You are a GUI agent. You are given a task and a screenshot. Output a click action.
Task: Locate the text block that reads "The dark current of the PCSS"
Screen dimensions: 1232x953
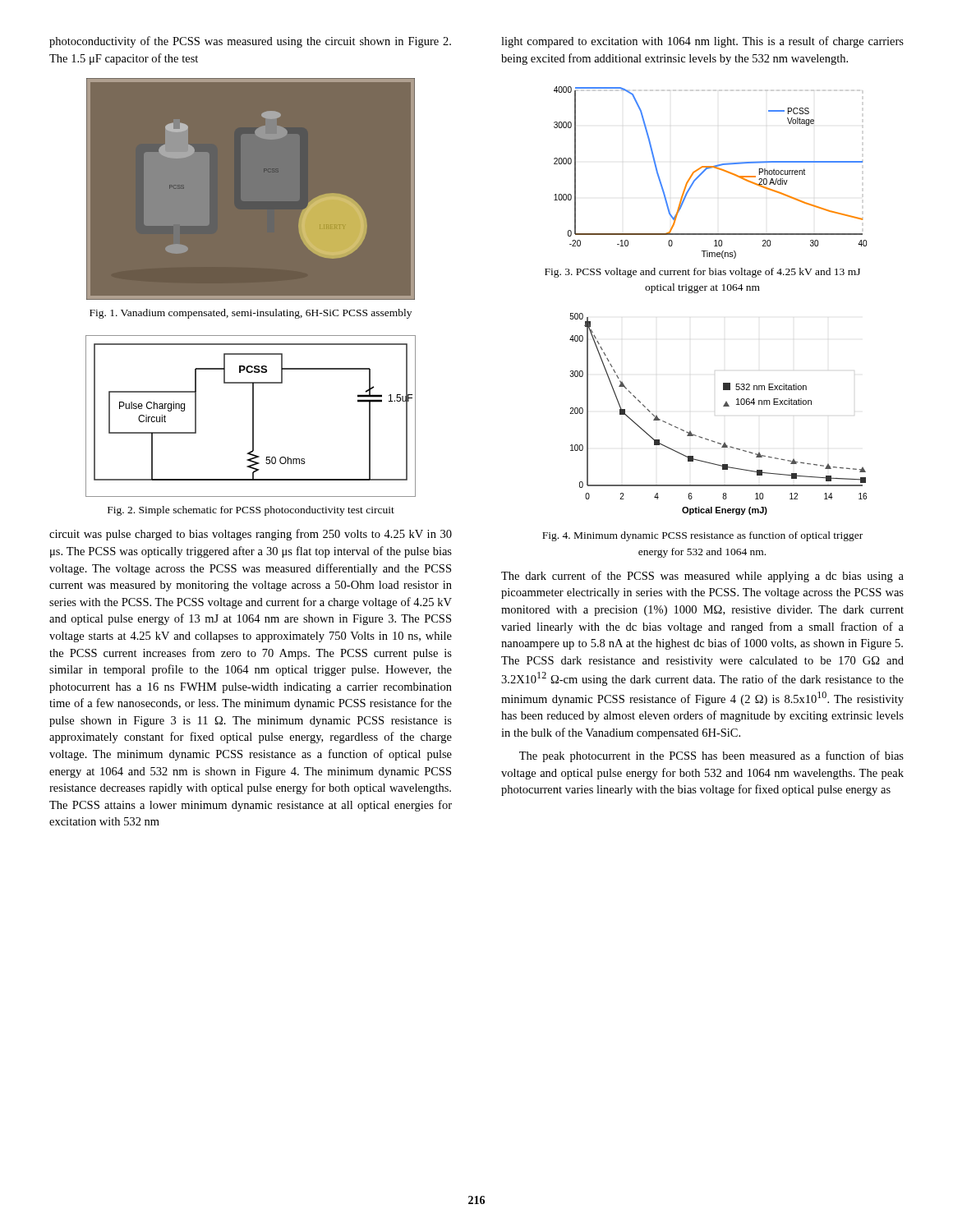(702, 683)
